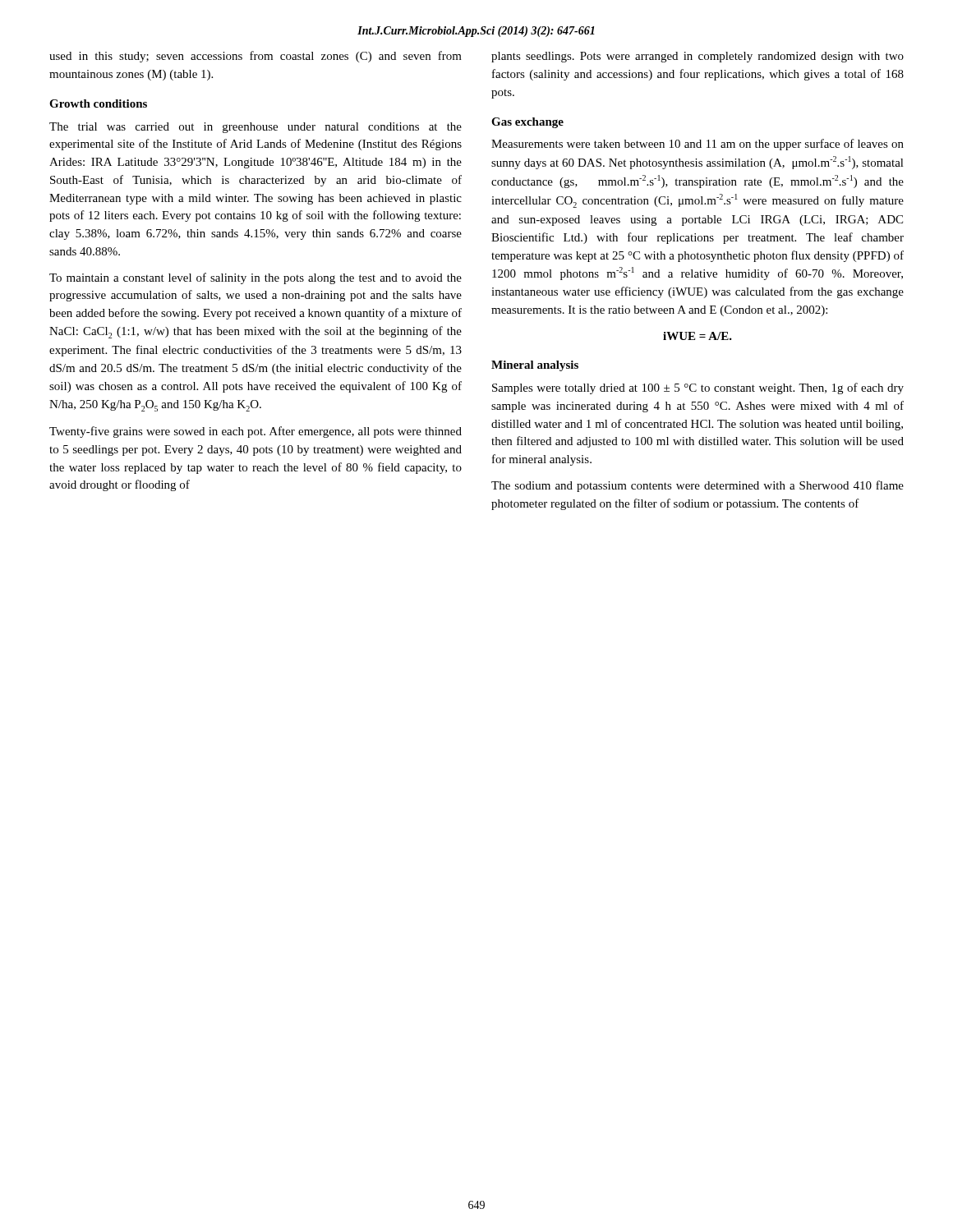The height and width of the screenshot is (1232, 953).
Task: Select the section header that says "Growth conditions"
Action: 98,103
